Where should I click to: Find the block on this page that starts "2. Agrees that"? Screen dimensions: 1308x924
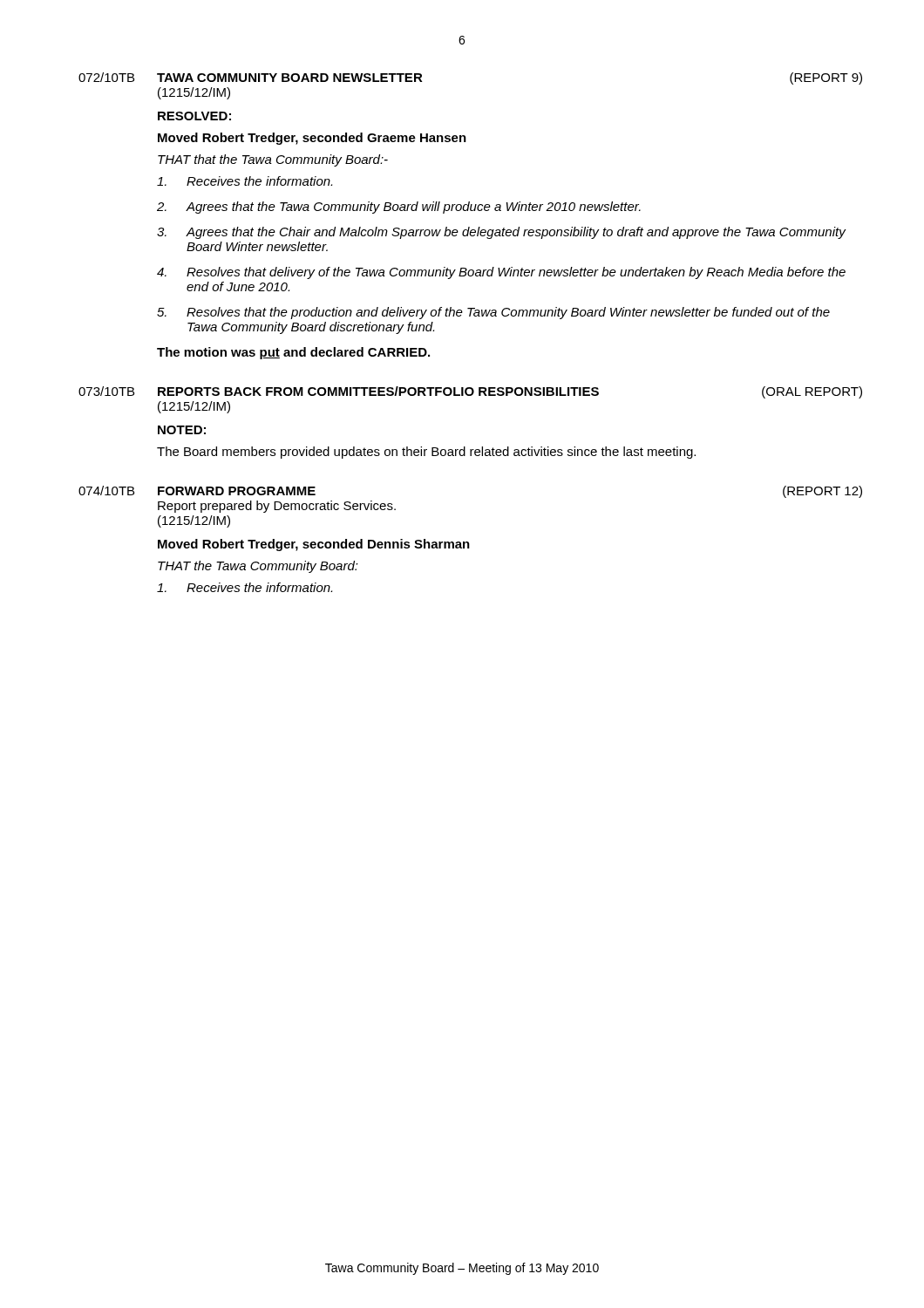pos(510,206)
